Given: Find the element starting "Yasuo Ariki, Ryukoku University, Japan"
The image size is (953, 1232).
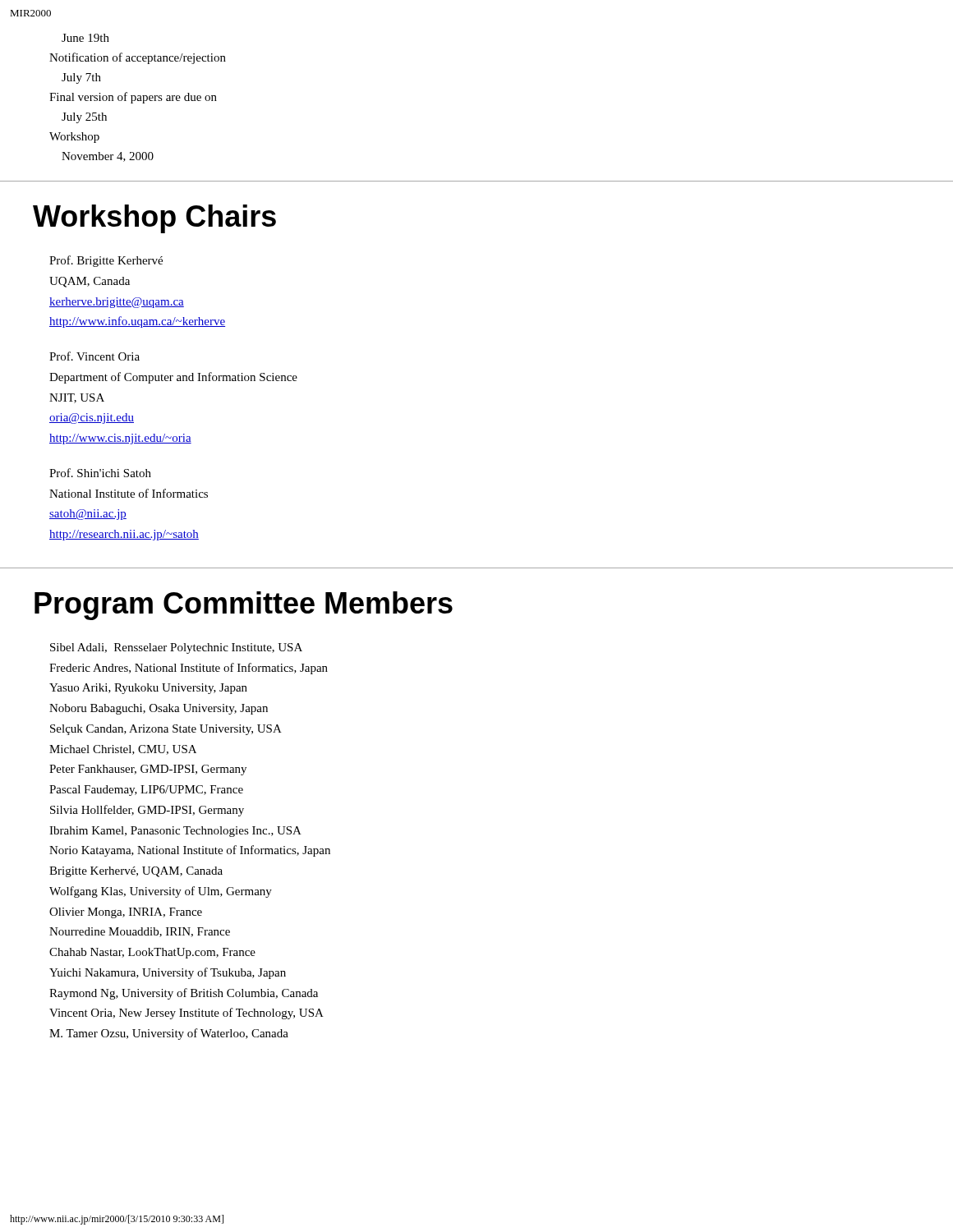Looking at the screenshot, I should tap(148, 688).
